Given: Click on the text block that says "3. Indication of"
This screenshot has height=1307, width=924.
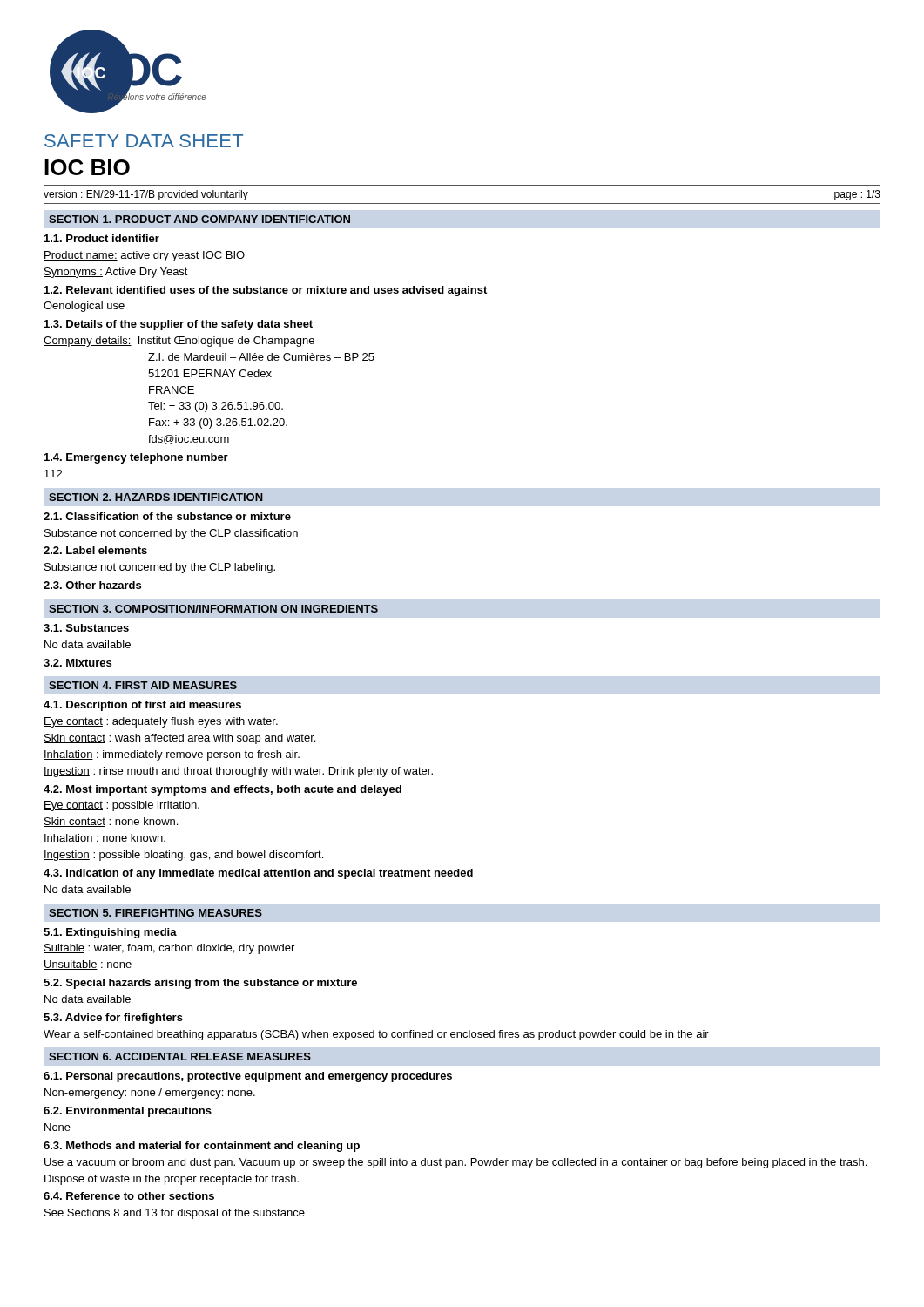Looking at the screenshot, I should (258, 881).
